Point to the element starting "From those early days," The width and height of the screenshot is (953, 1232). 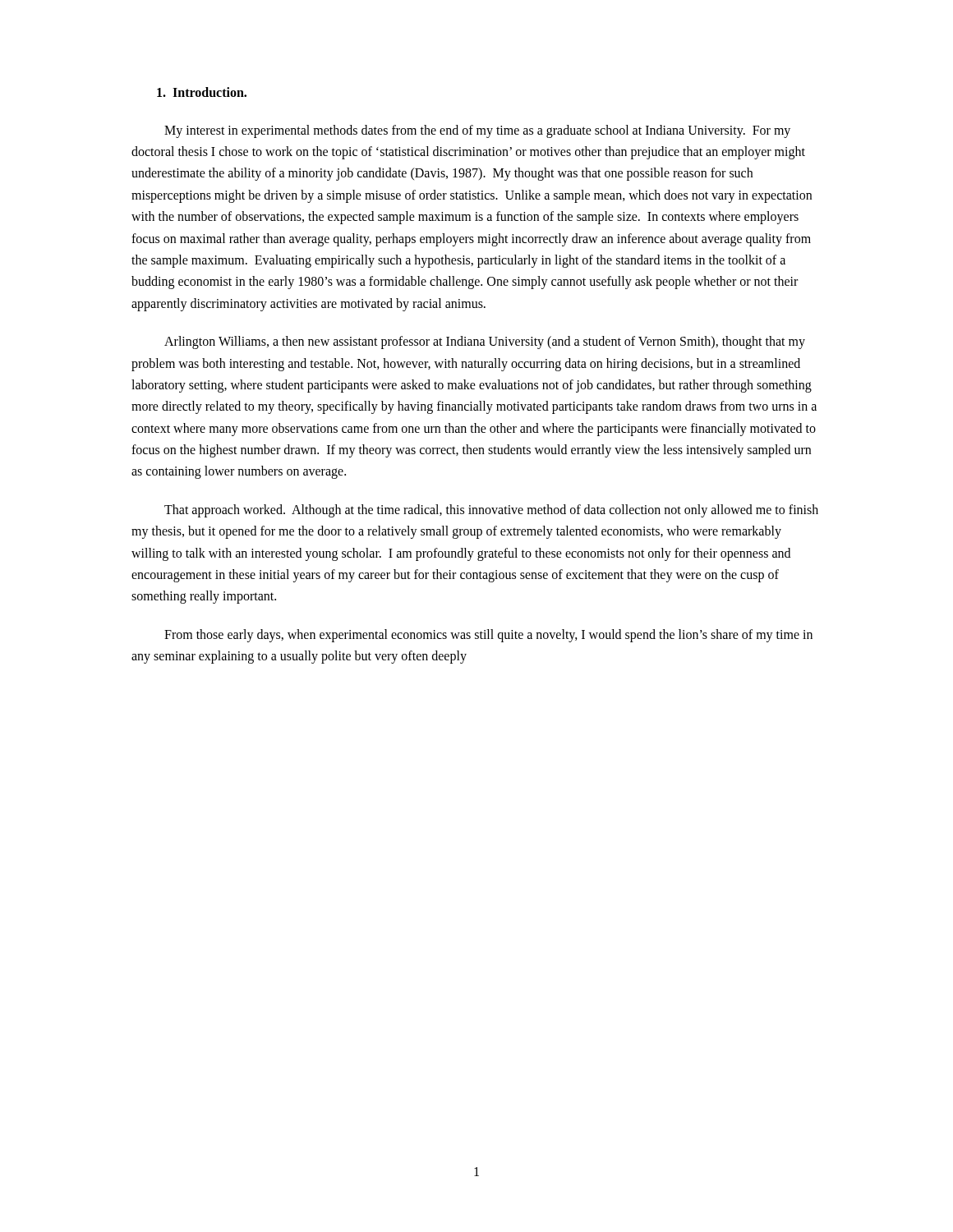[476, 646]
